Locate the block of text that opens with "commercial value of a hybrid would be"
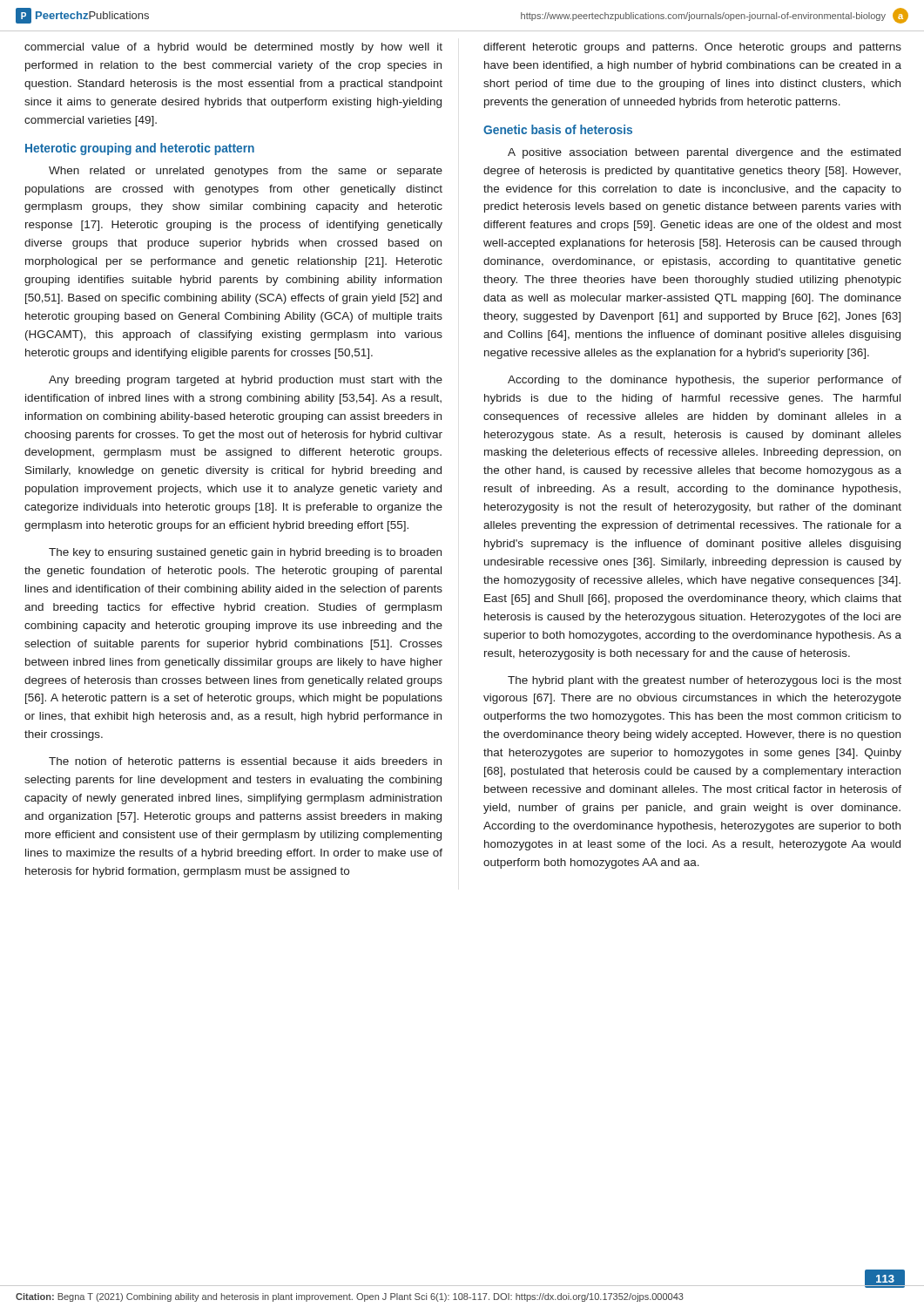Viewport: 924px width, 1307px height. [233, 84]
